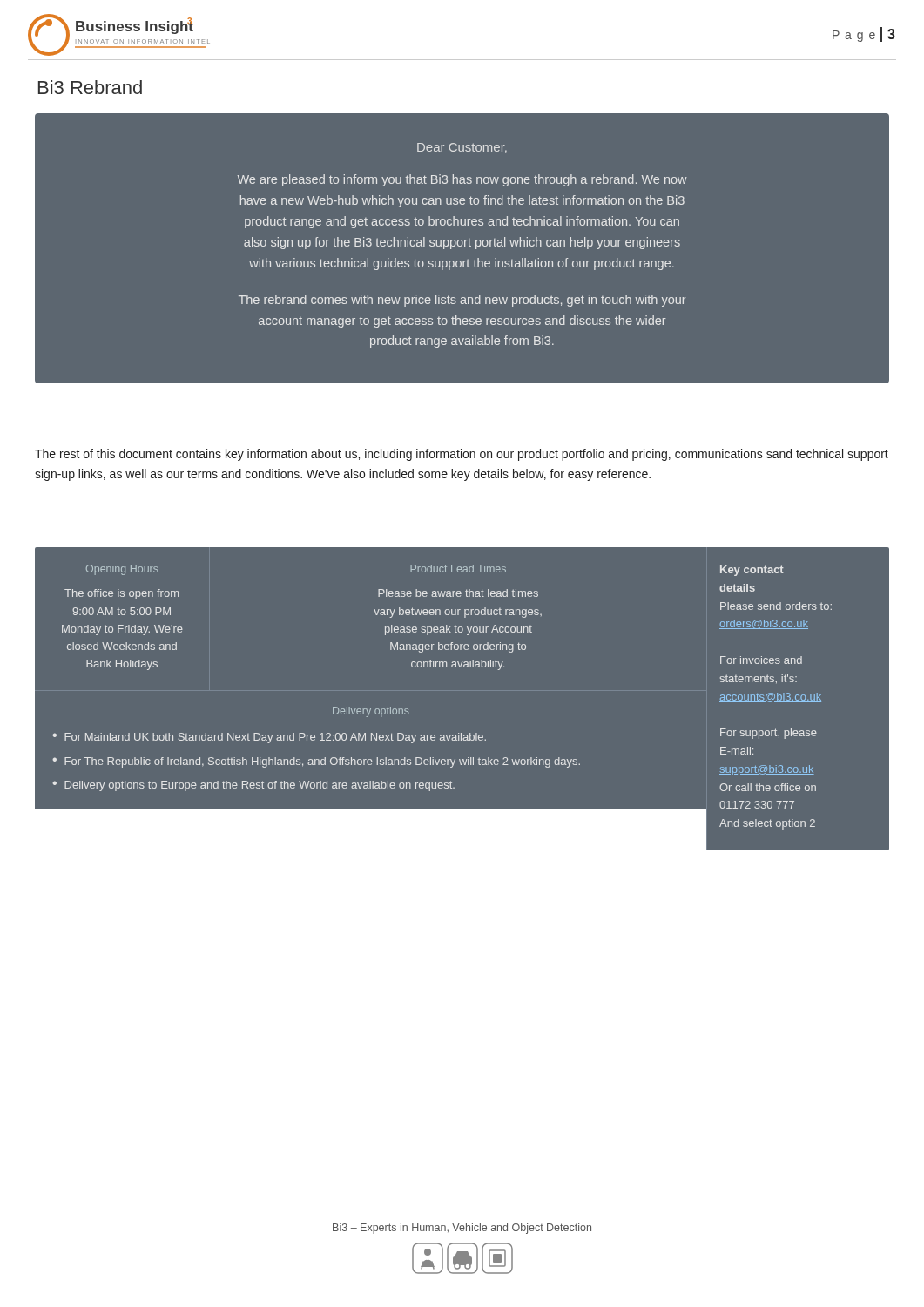The height and width of the screenshot is (1307, 924).
Task: Locate the block of text that opens with "Delivery options • For Mainland"
Action: pyautogui.click(x=371, y=748)
